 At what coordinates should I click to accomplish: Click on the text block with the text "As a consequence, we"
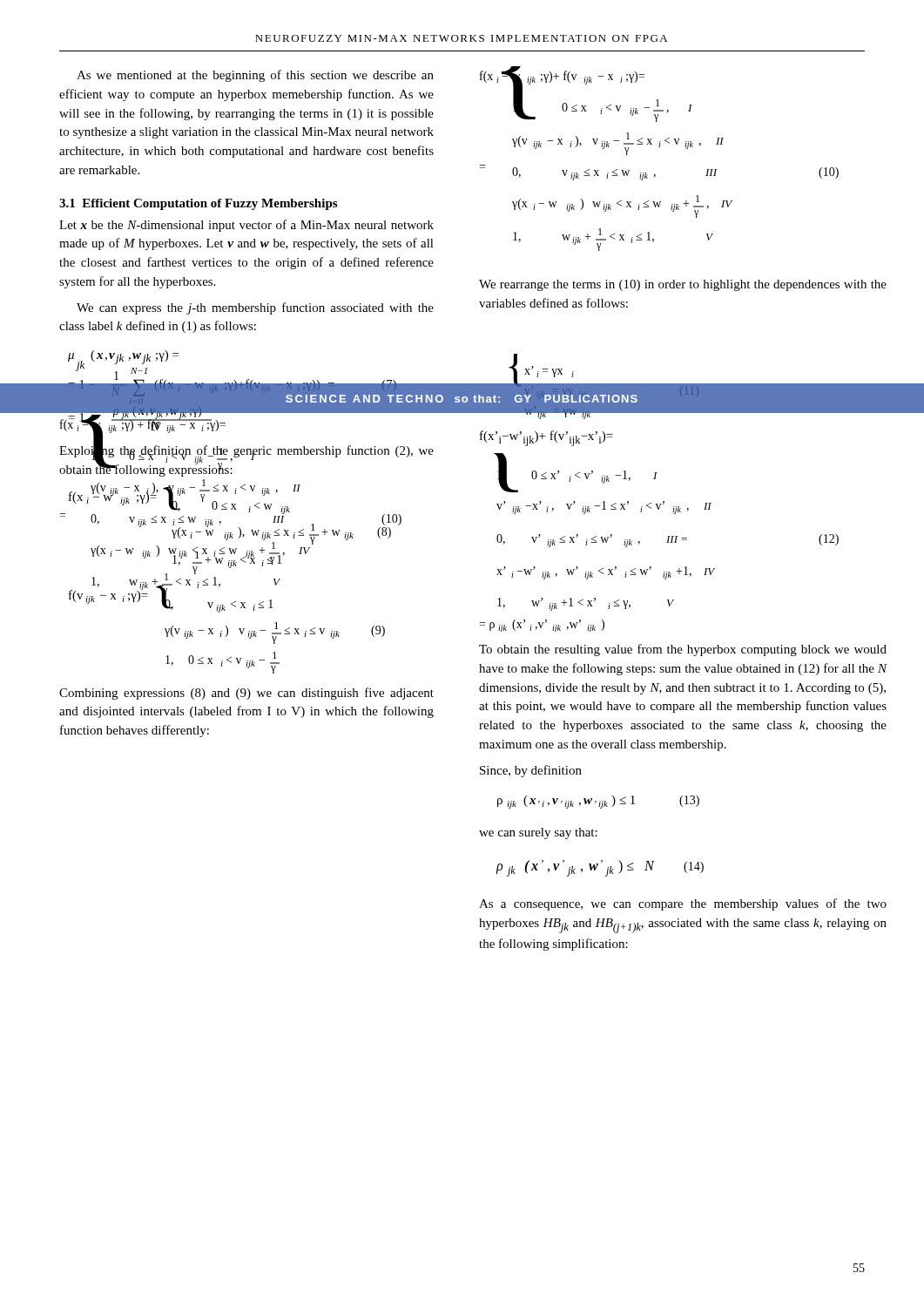(x=683, y=924)
